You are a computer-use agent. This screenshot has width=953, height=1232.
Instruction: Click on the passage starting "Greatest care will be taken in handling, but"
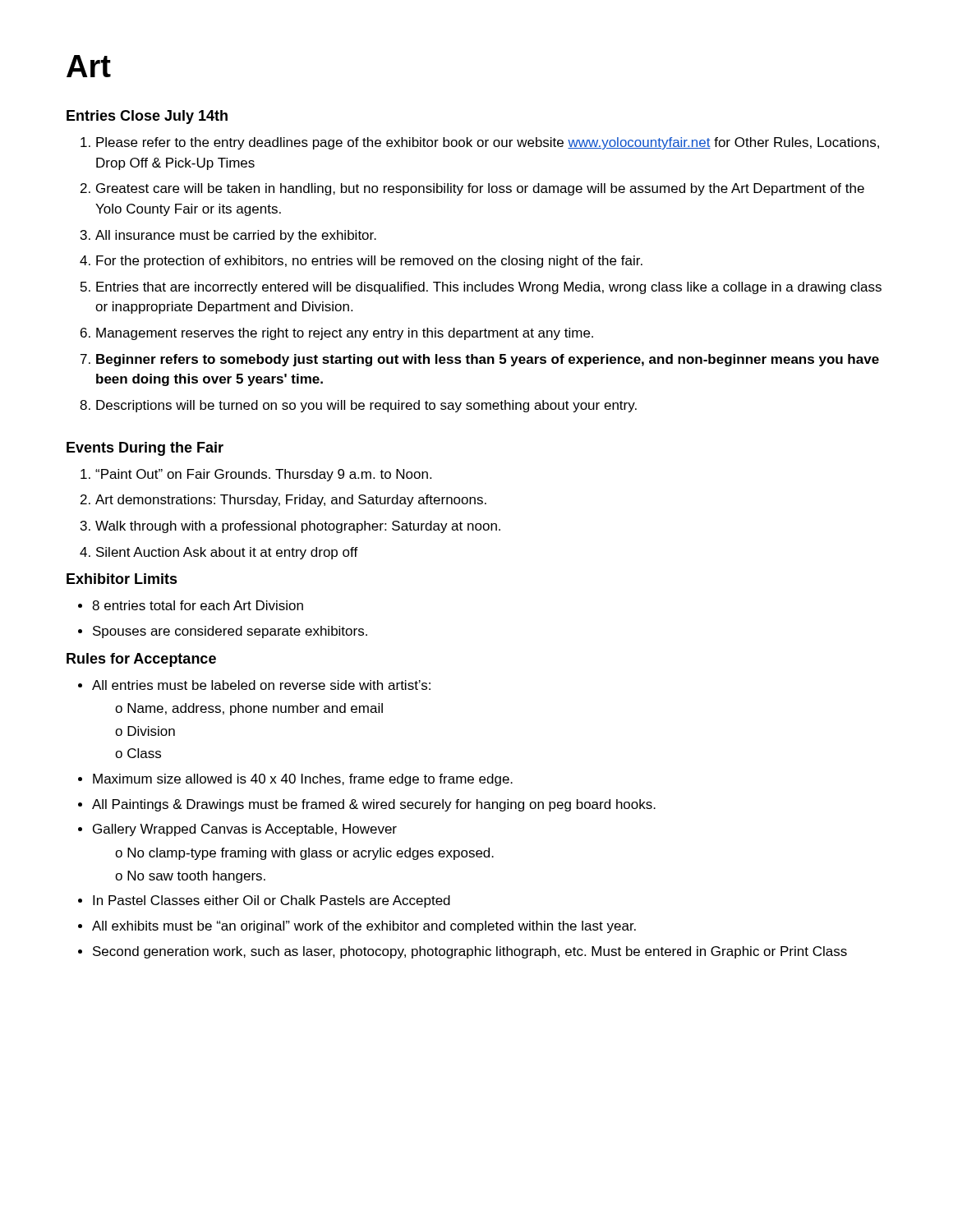coord(491,200)
